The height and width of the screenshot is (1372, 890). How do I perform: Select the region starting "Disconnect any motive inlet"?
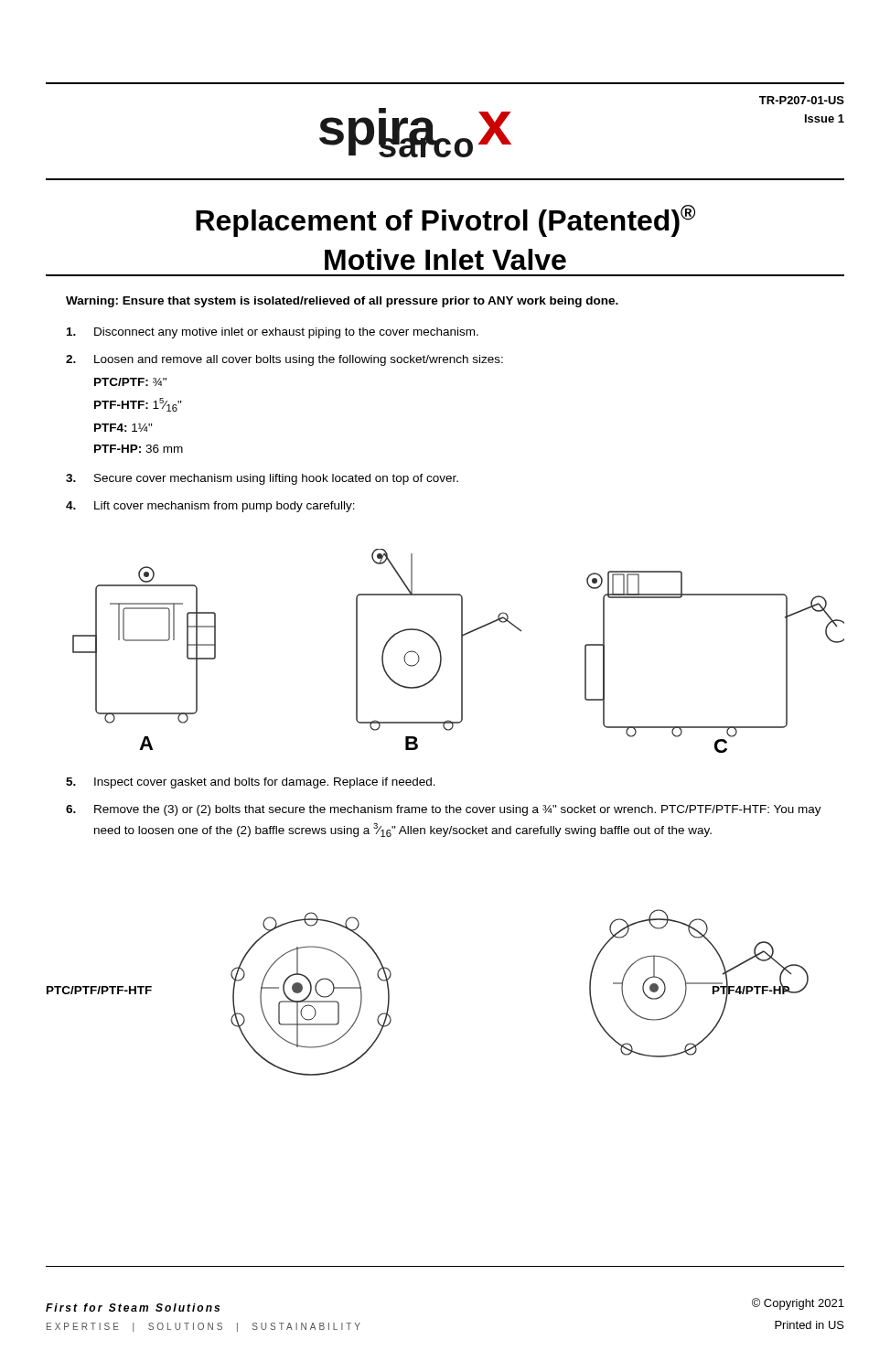(x=450, y=332)
